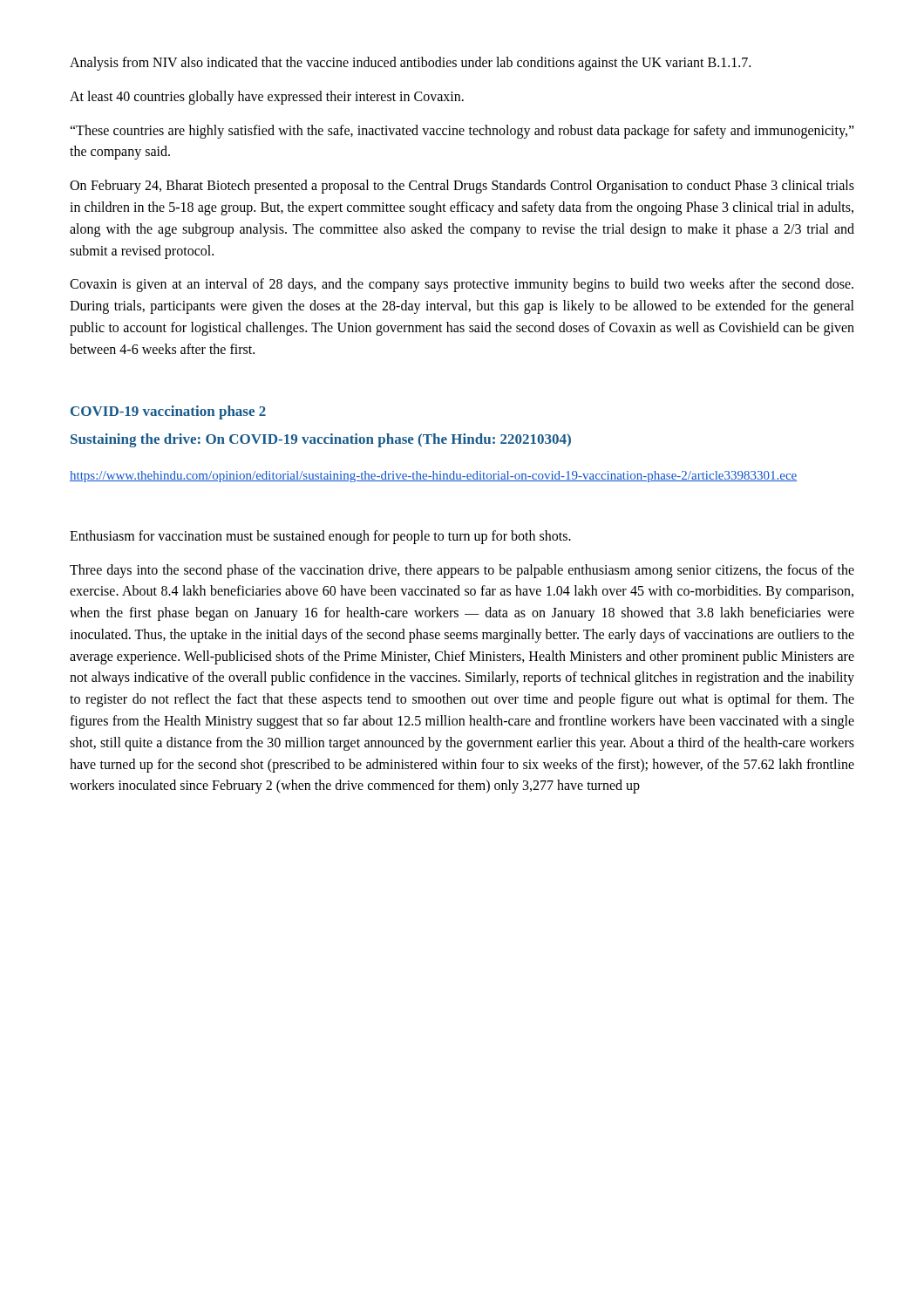Locate the text block containing "At least 40 countries"
The width and height of the screenshot is (924, 1308).
(x=267, y=96)
